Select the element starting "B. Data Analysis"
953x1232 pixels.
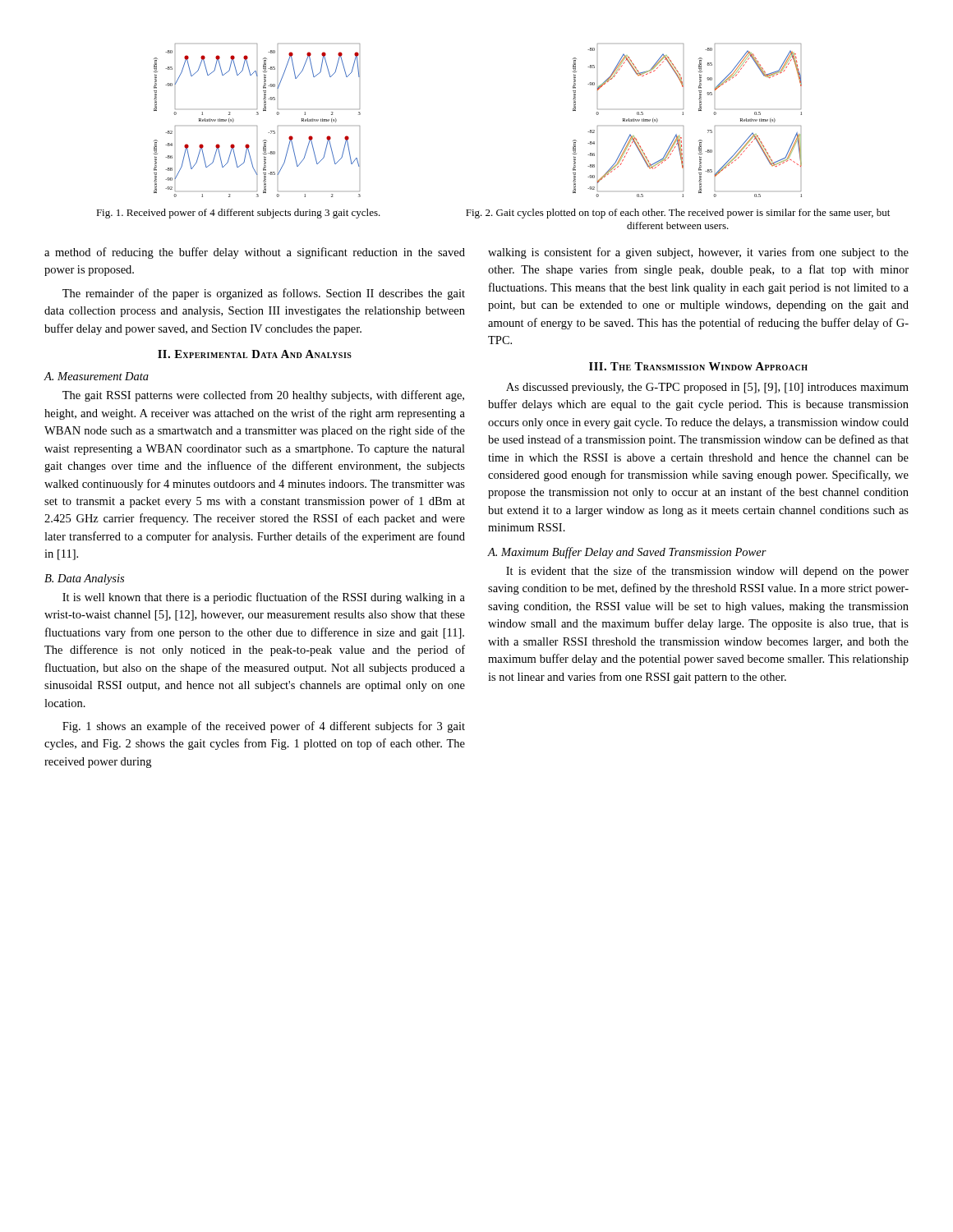coord(84,578)
